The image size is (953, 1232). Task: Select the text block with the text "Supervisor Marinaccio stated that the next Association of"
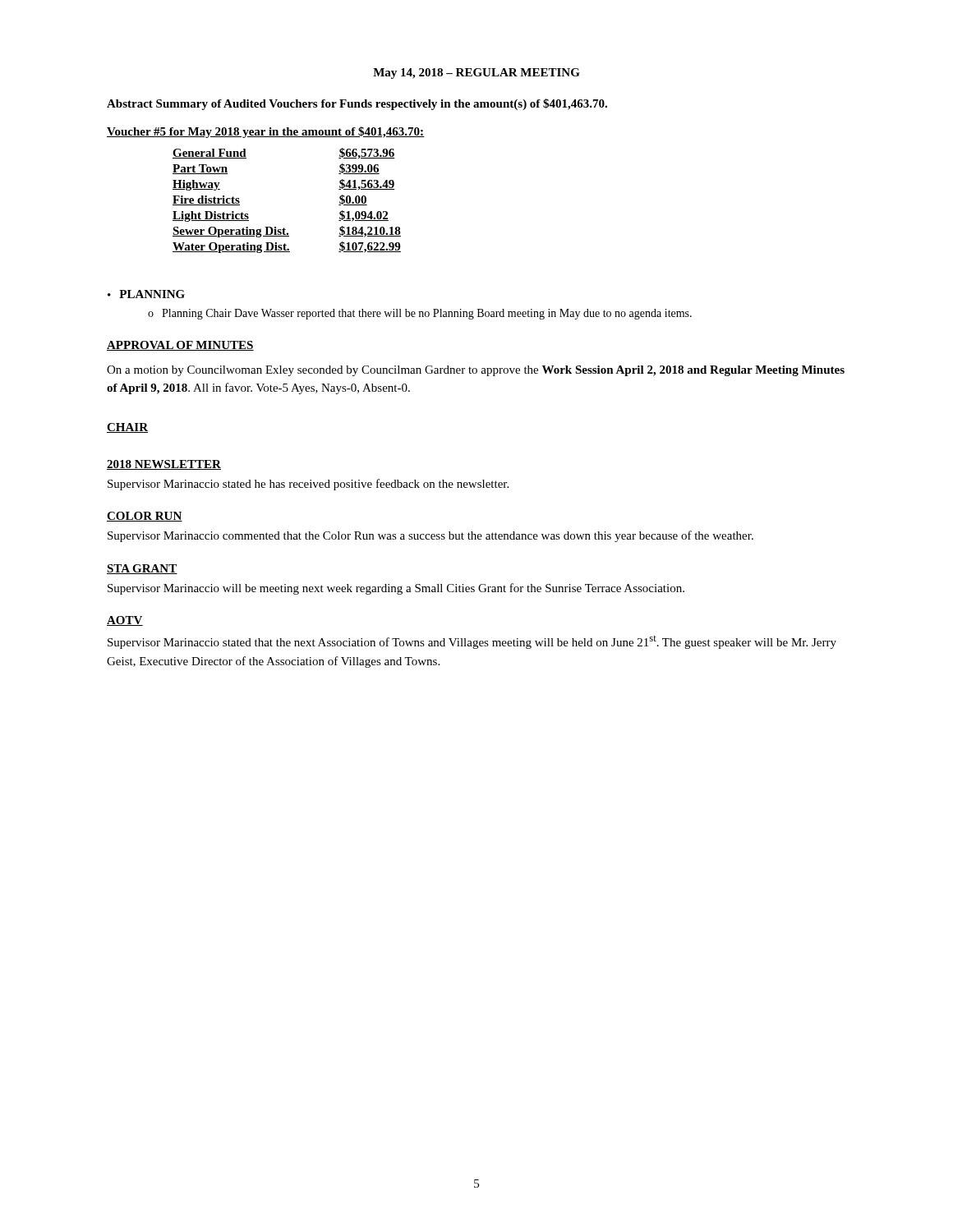coord(472,650)
